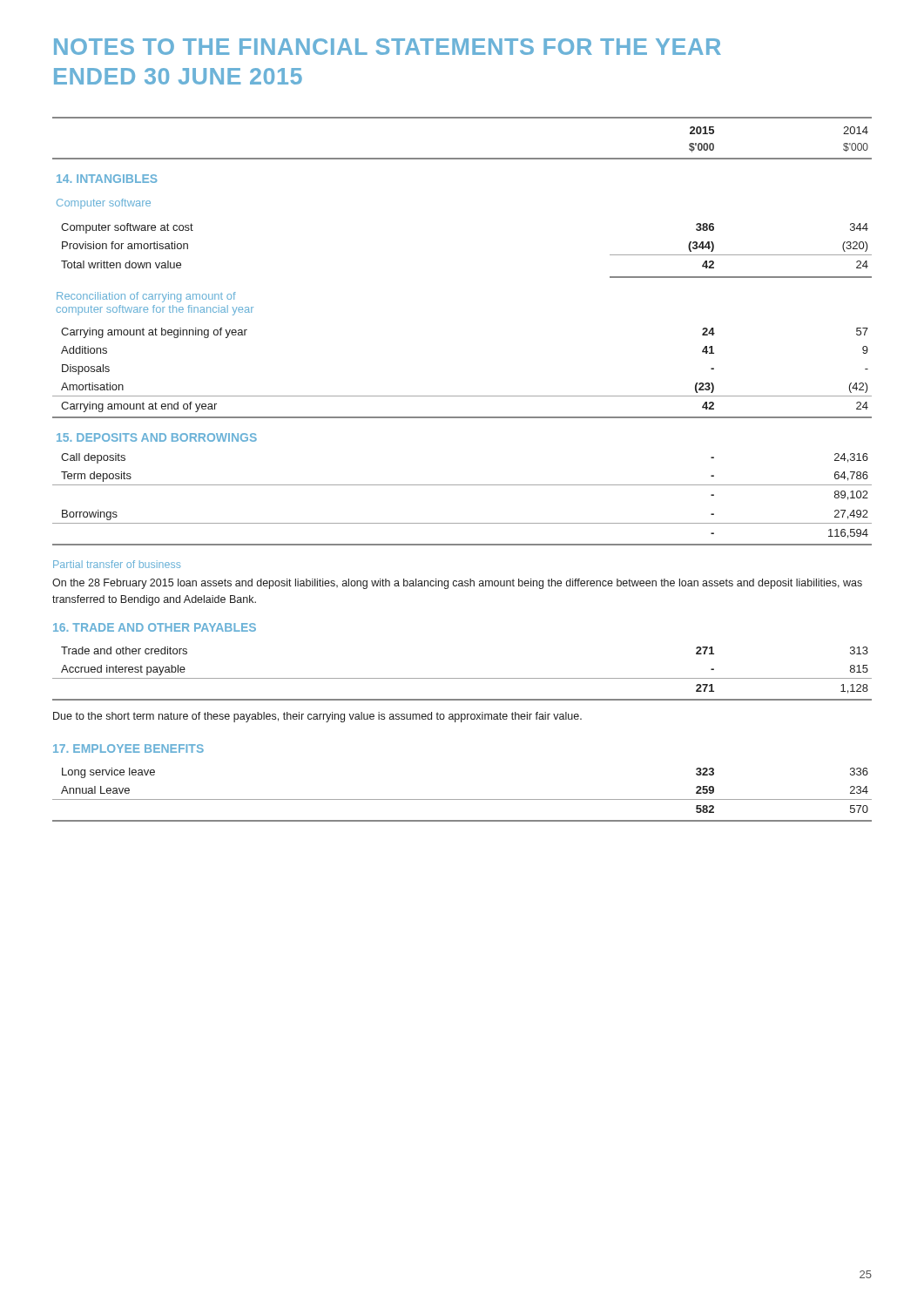Click on the element starting "Reconciliation of carrying amount ofcomputer software for the"
The width and height of the screenshot is (924, 1307).
[146, 297]
